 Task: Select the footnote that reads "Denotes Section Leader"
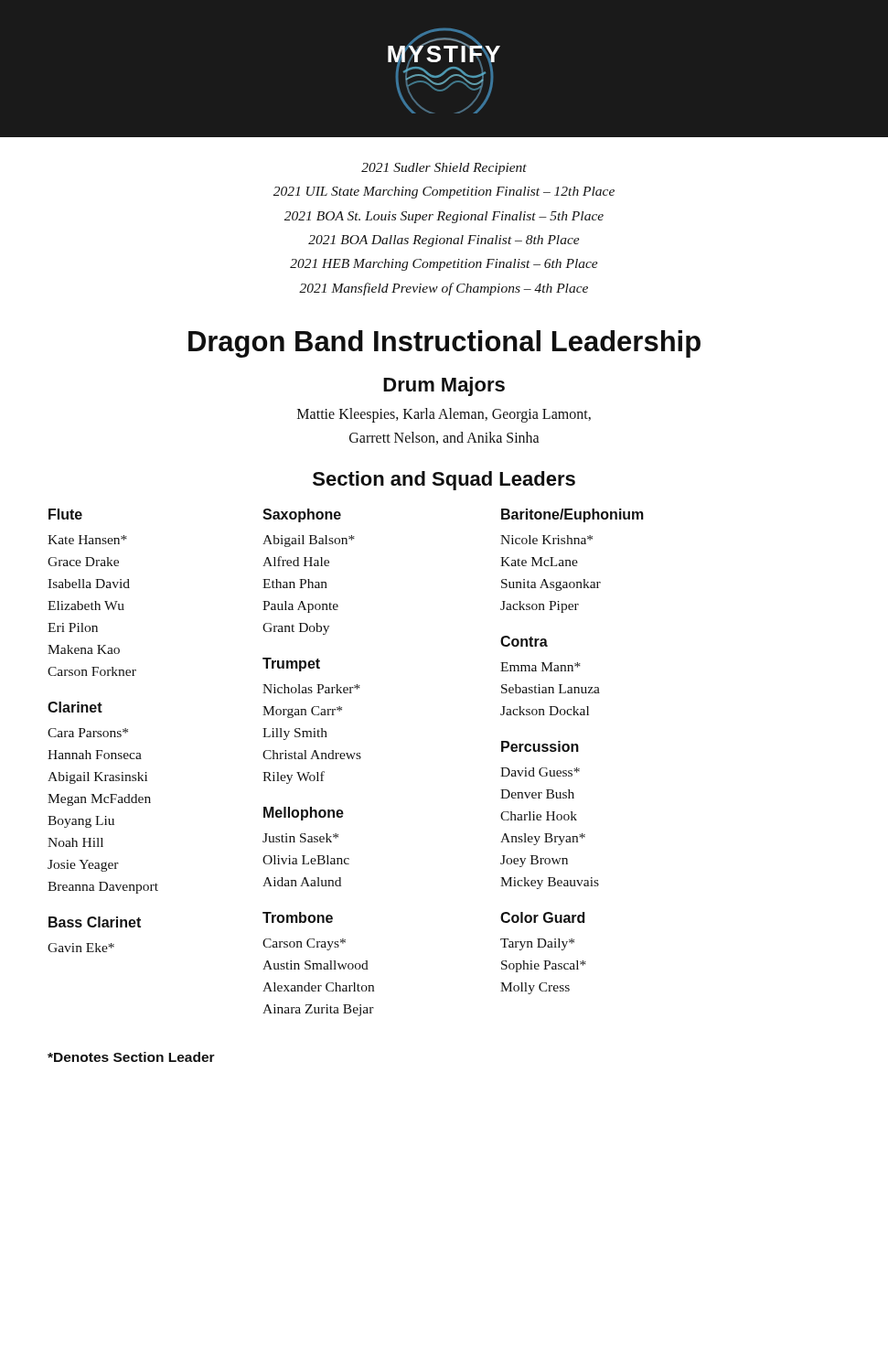[x=131, y=1057]
